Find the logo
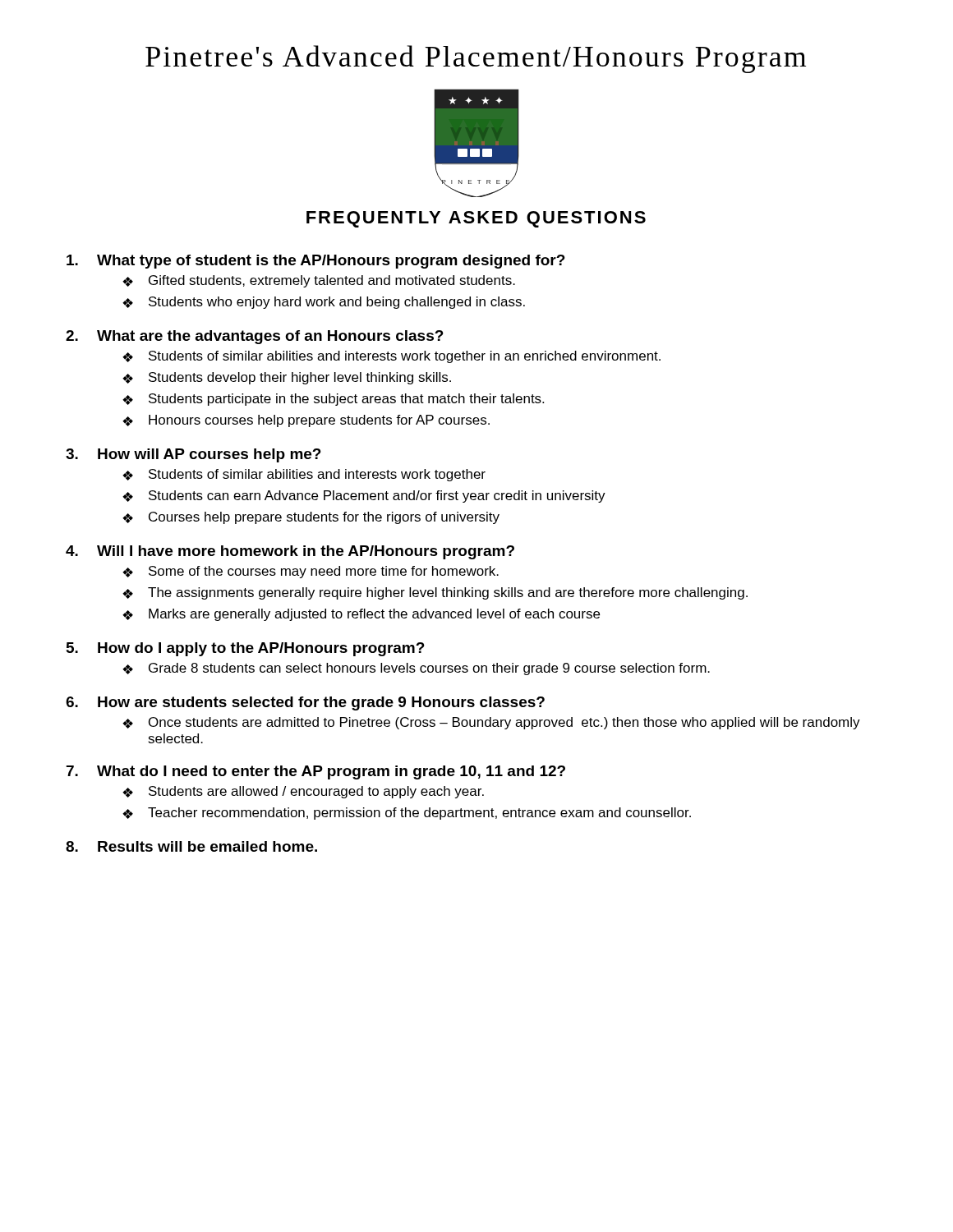953x1232 pixels. click(x=476, y=141)
